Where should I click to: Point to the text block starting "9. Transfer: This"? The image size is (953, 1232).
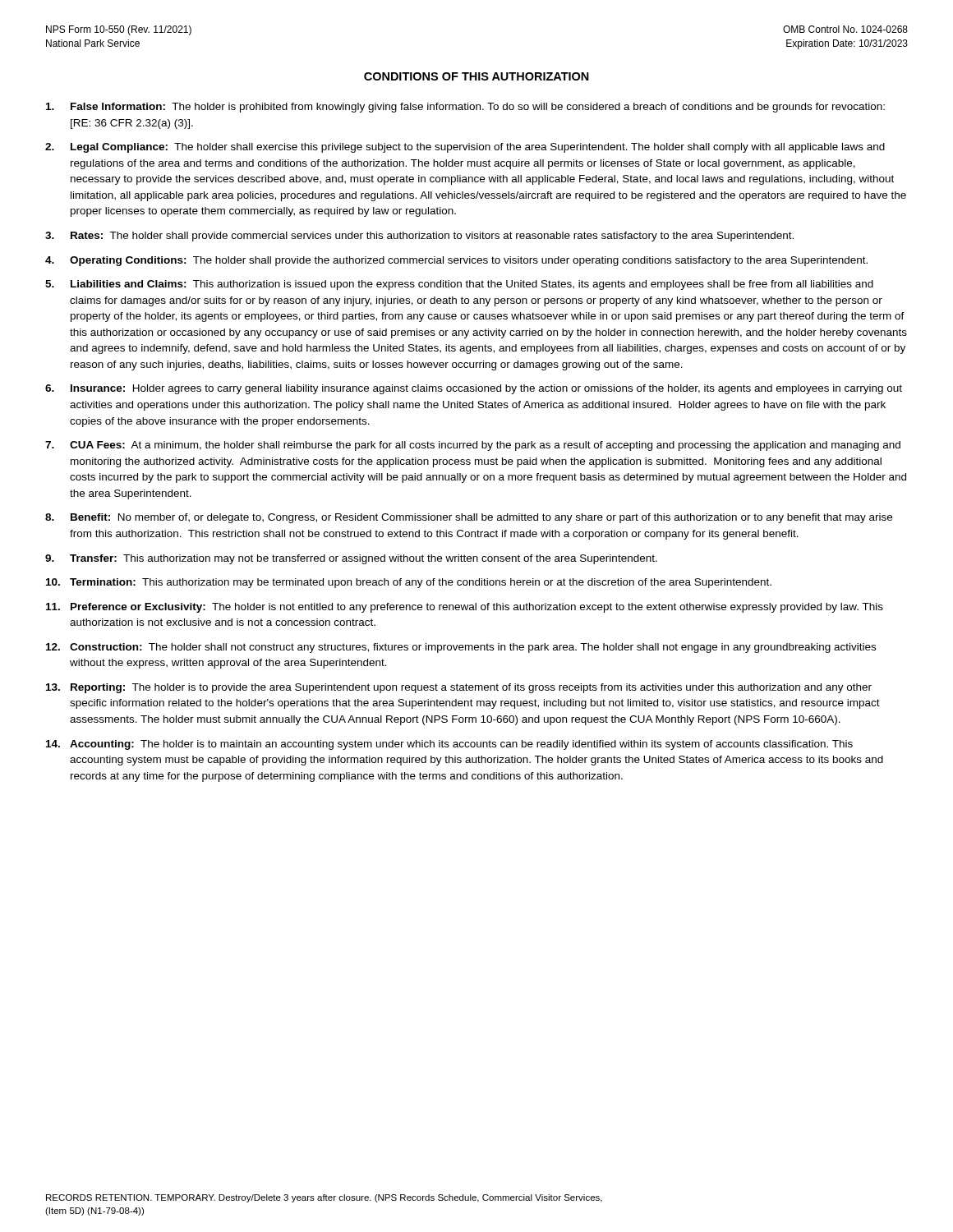point(476,558)
